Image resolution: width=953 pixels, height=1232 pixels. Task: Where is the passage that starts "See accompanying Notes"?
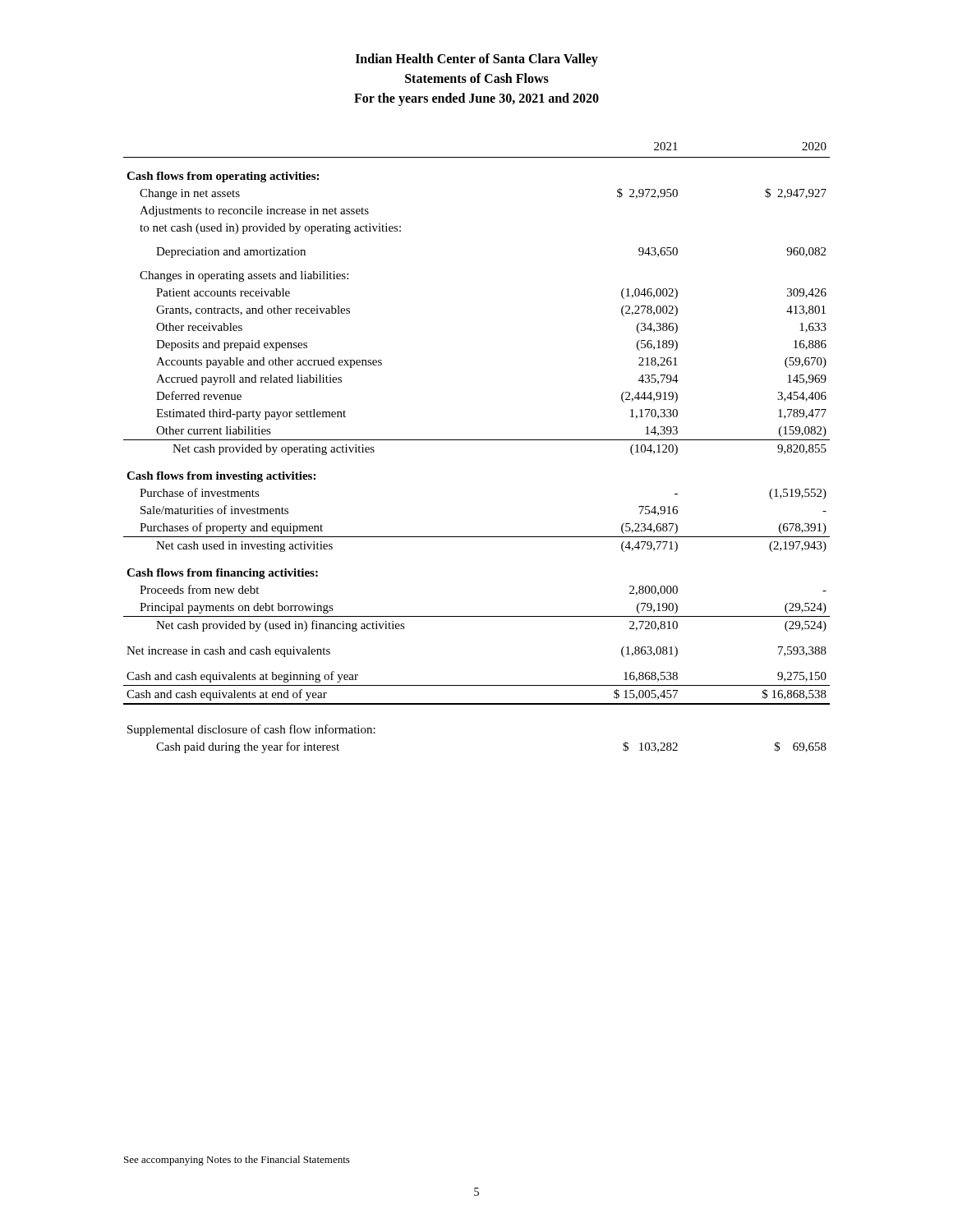click(237, 1159)
